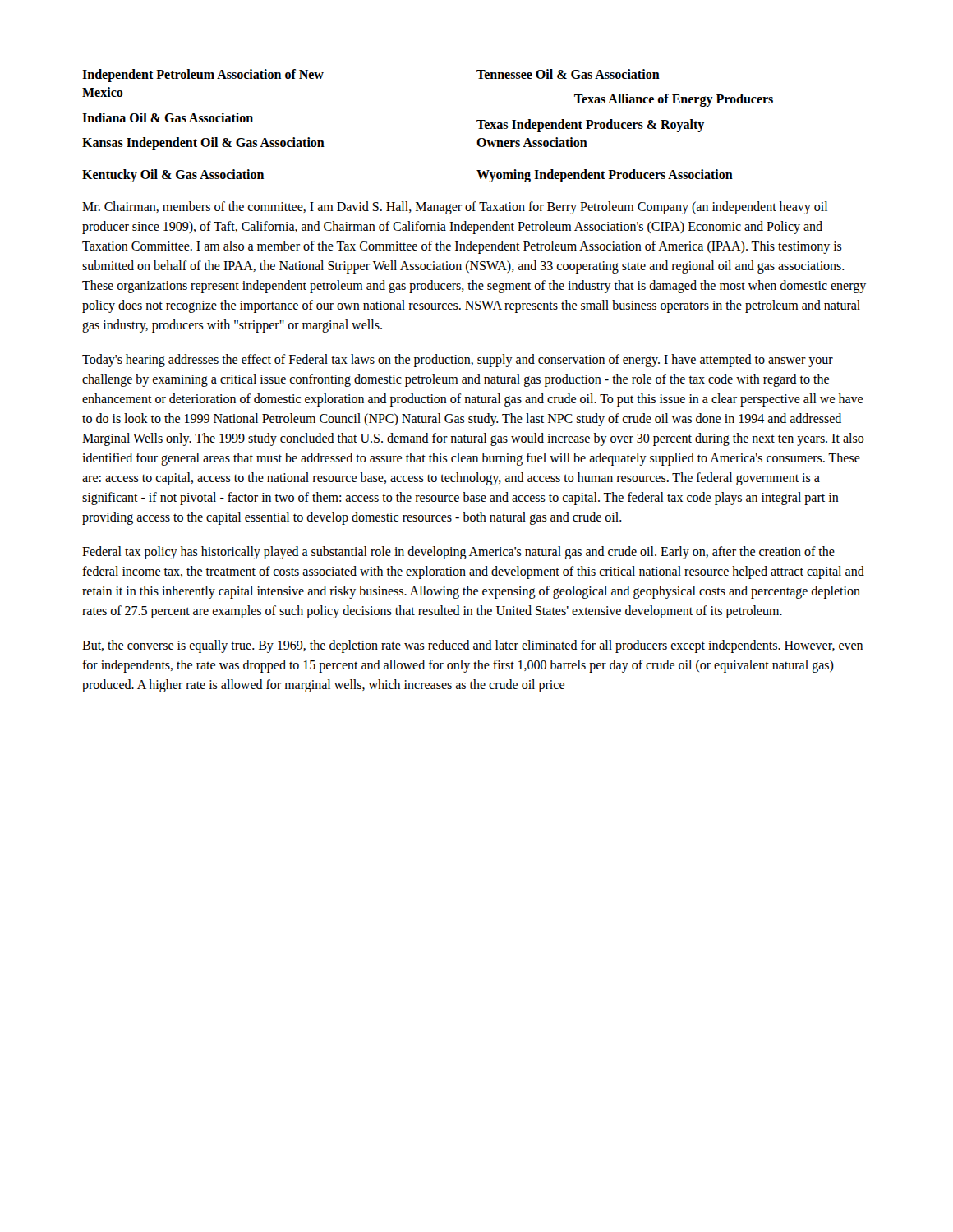The width and height of the screenshot is (953, 1232).
Task: Find the block on this page that starts "But, the converse is equally"
Action: click(473, 665)
